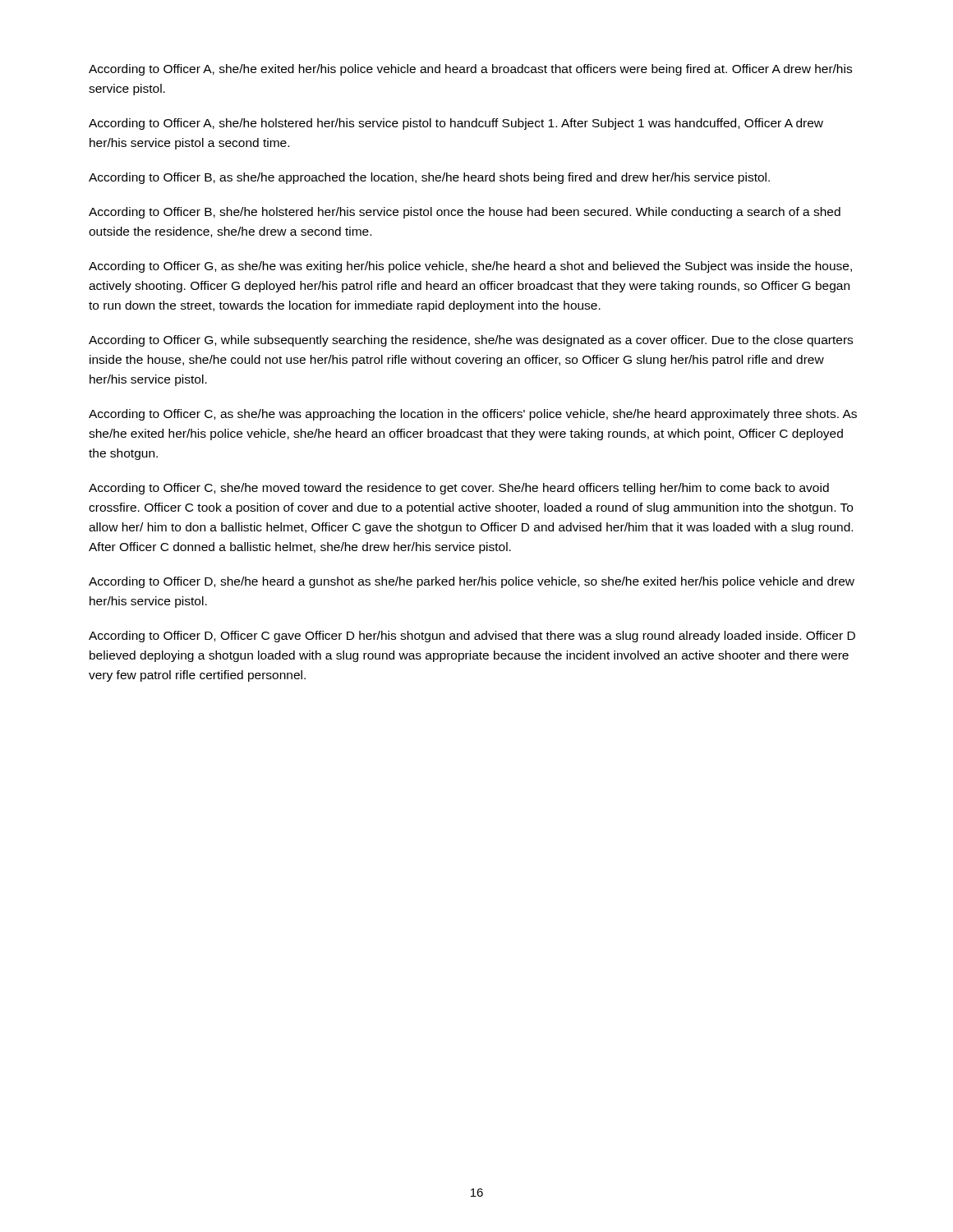This screenshot has width=953, height=1232.
Task: Where is the passage that starts "According to Officer G, while subsequently searching"?
Action: 471,359
